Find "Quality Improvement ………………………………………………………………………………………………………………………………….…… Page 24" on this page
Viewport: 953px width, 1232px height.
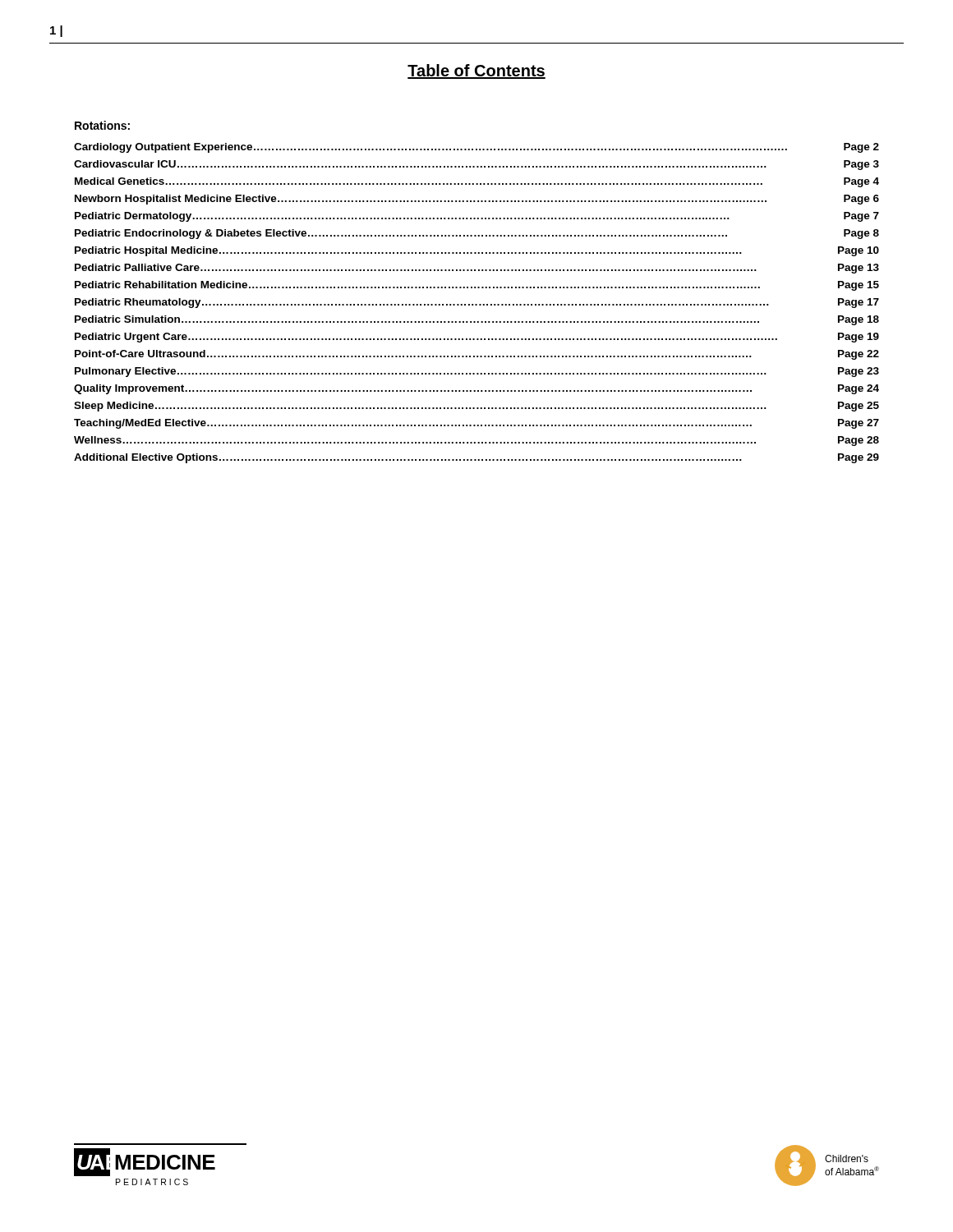476,388
